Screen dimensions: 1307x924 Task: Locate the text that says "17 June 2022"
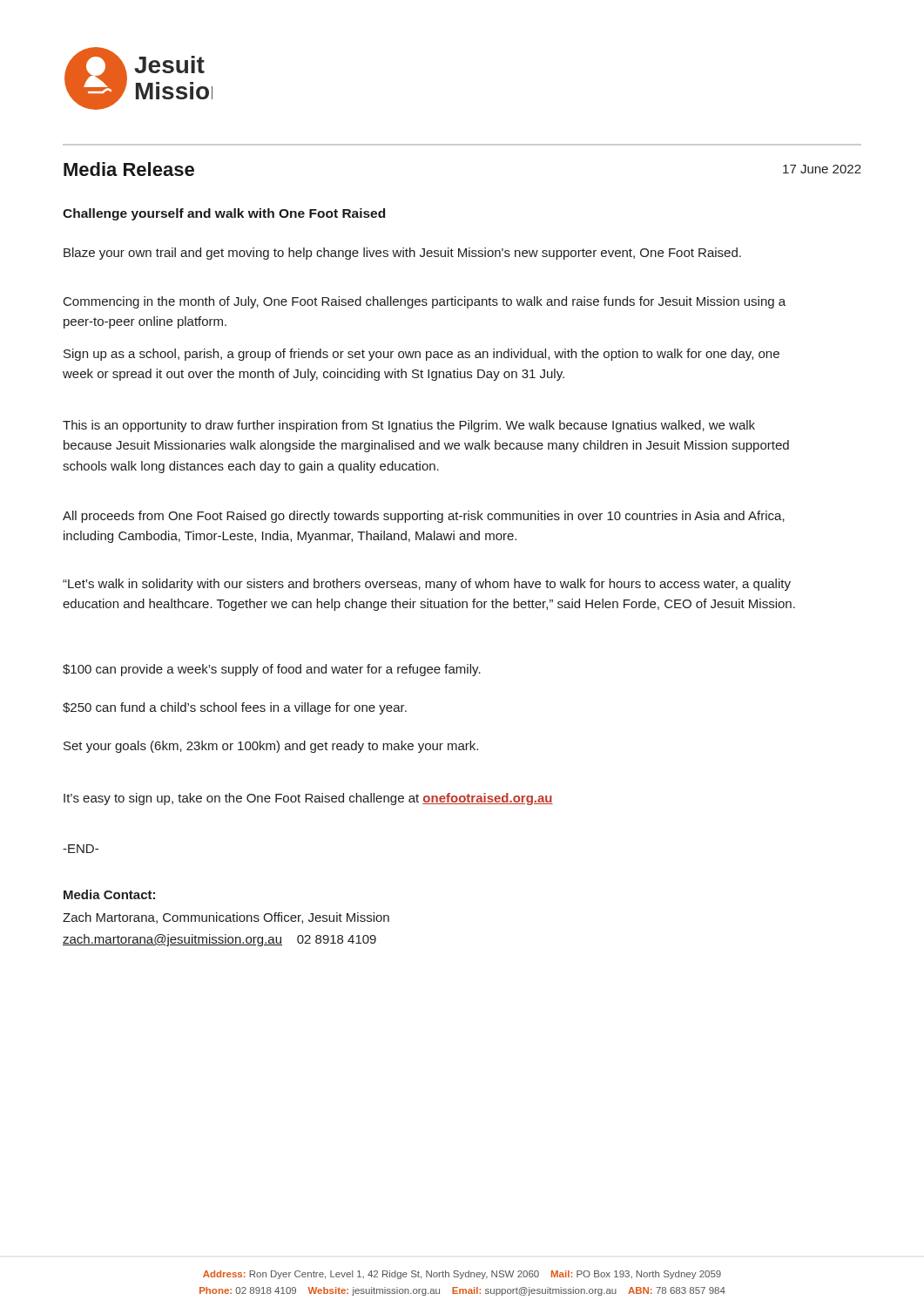click(x=822, y=169)
